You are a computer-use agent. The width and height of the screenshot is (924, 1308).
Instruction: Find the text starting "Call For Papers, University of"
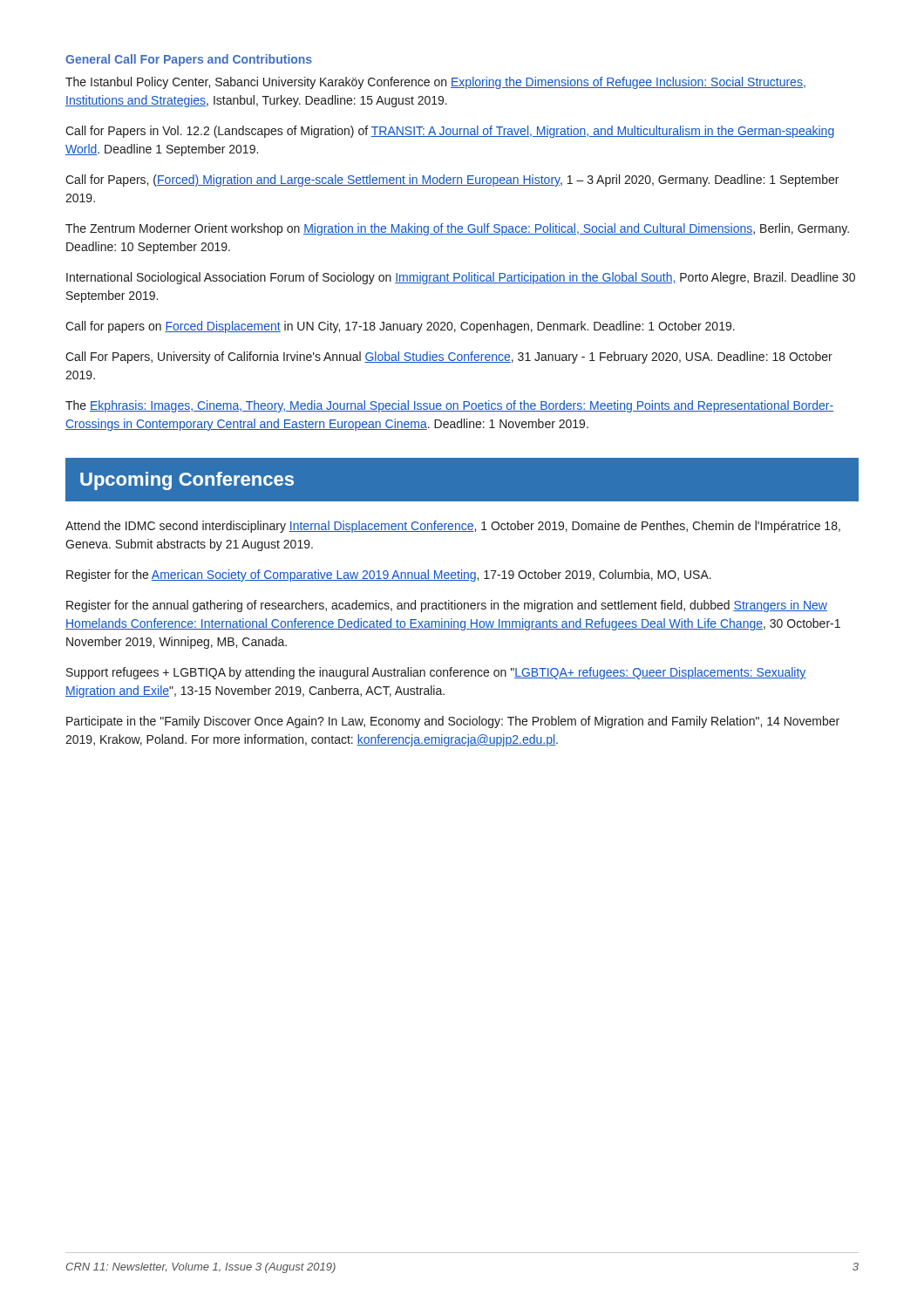point(449,366)
